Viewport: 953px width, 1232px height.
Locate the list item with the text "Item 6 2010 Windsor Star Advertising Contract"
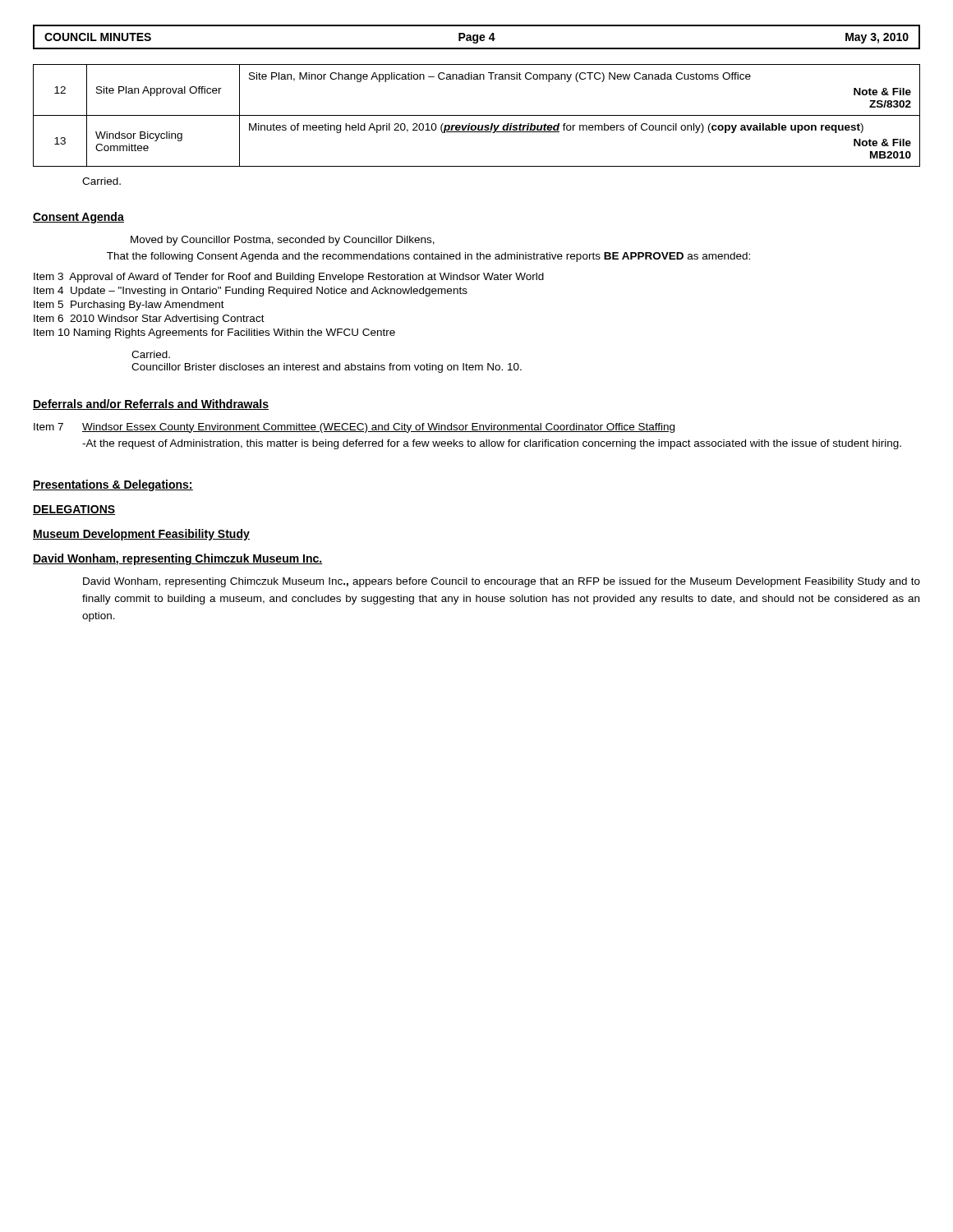(x=148, y=318)
